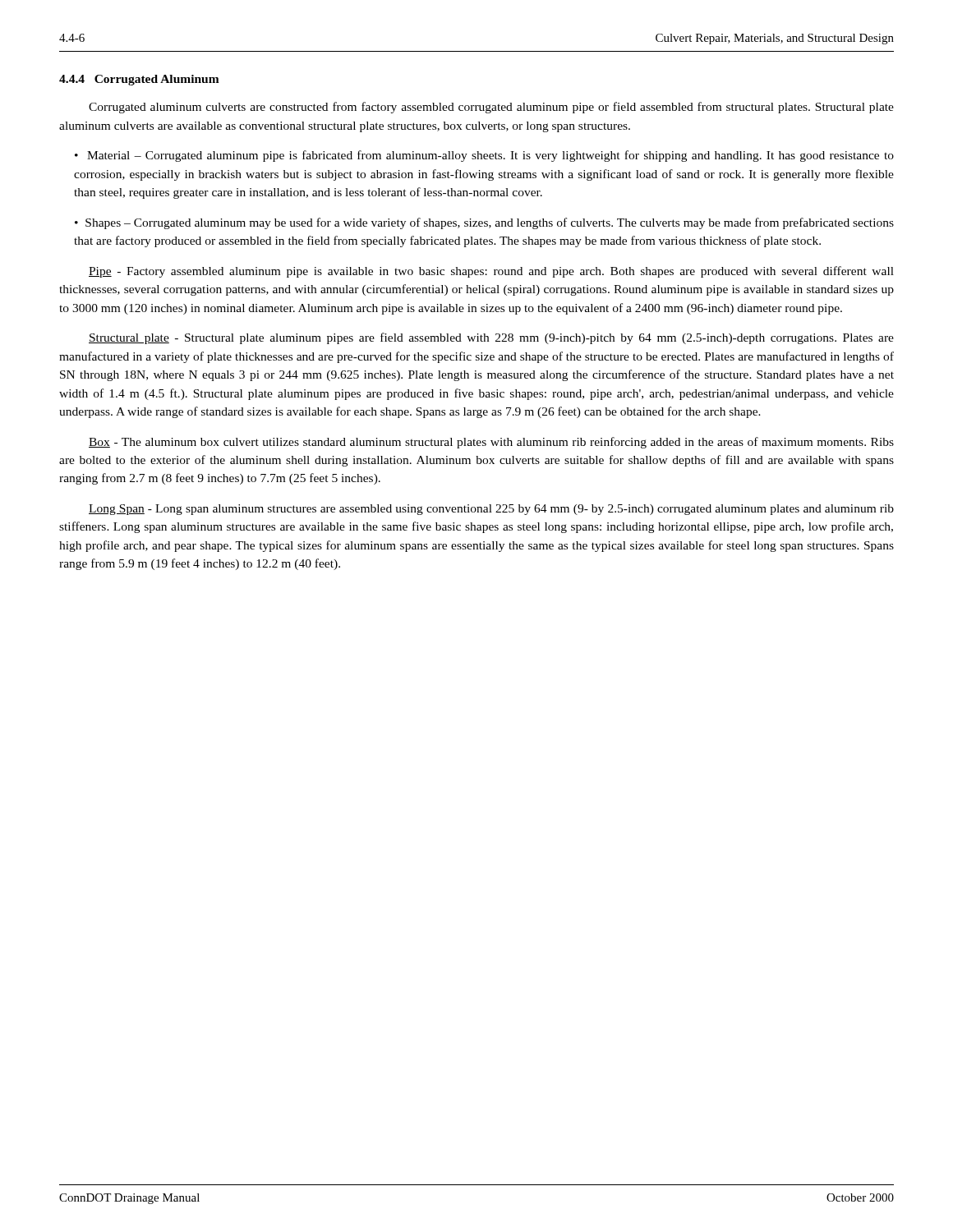Point to the element starting "Box - The aluminum box culvert utilizes"
Image resolution: width=953 pixels, height=1232 pixels.
click(476, 459)
